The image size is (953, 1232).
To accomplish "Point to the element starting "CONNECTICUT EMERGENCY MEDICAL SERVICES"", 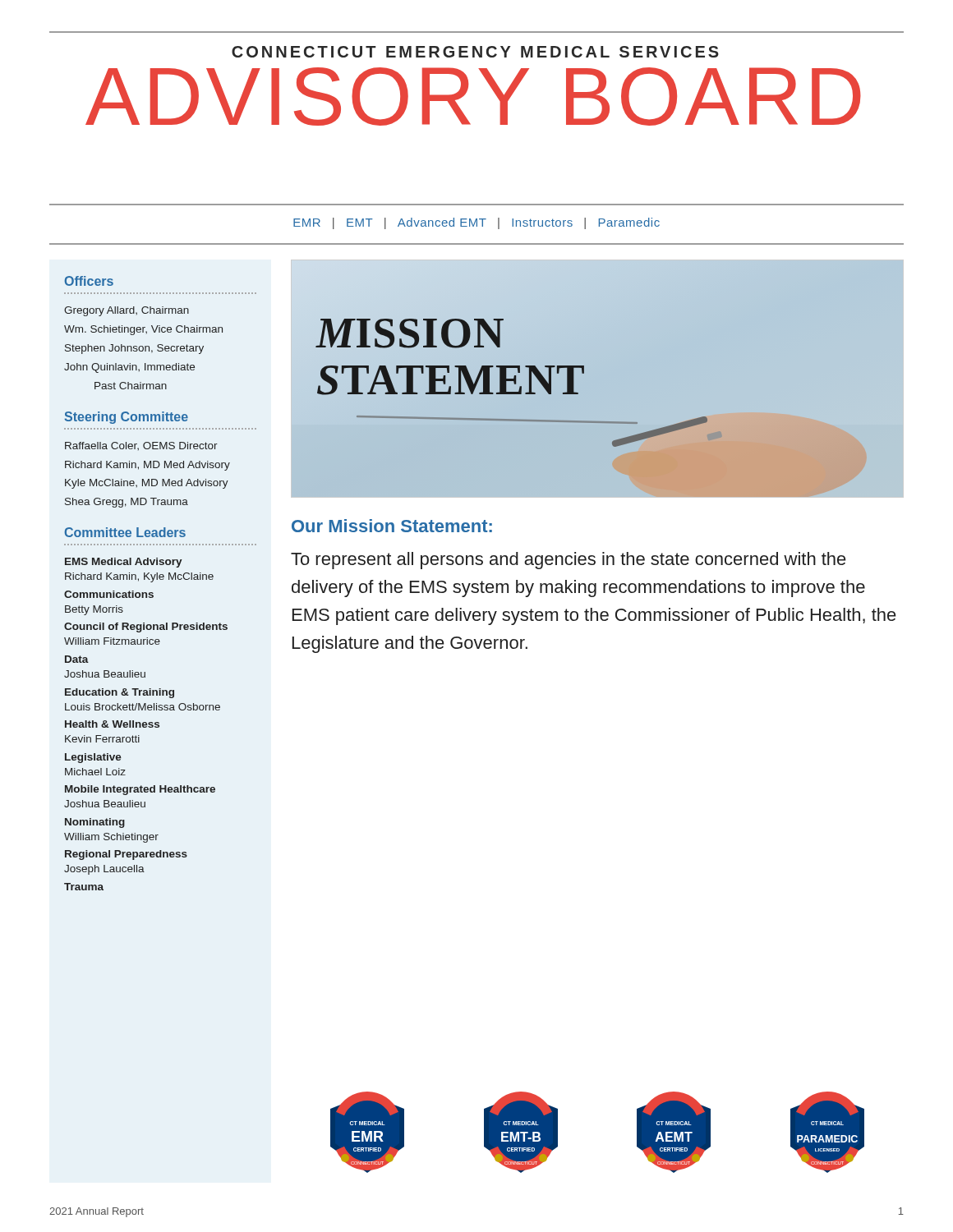I will [476, 90].
